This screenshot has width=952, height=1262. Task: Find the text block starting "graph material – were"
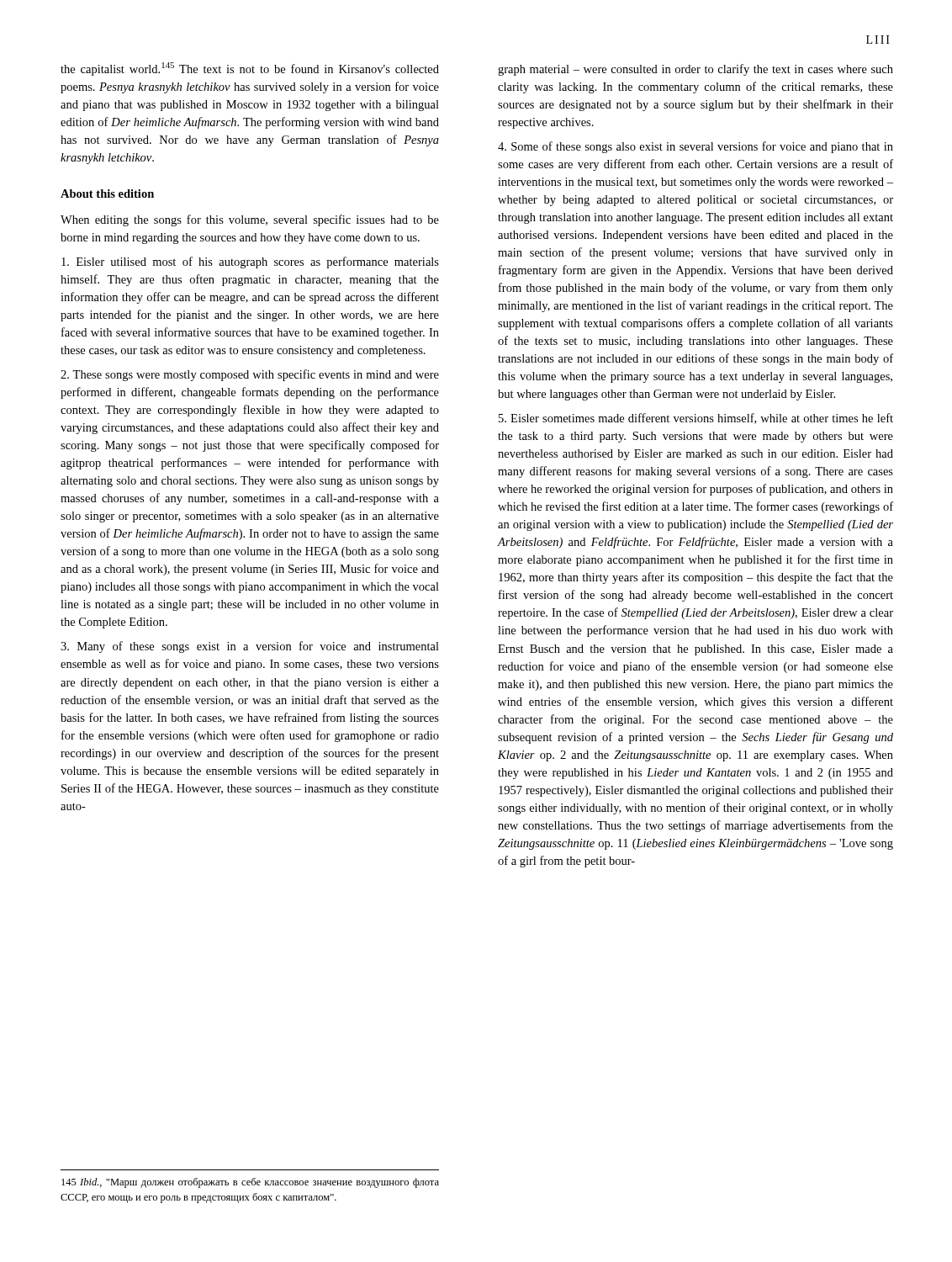pyautogui.click(x=696, y=465)
